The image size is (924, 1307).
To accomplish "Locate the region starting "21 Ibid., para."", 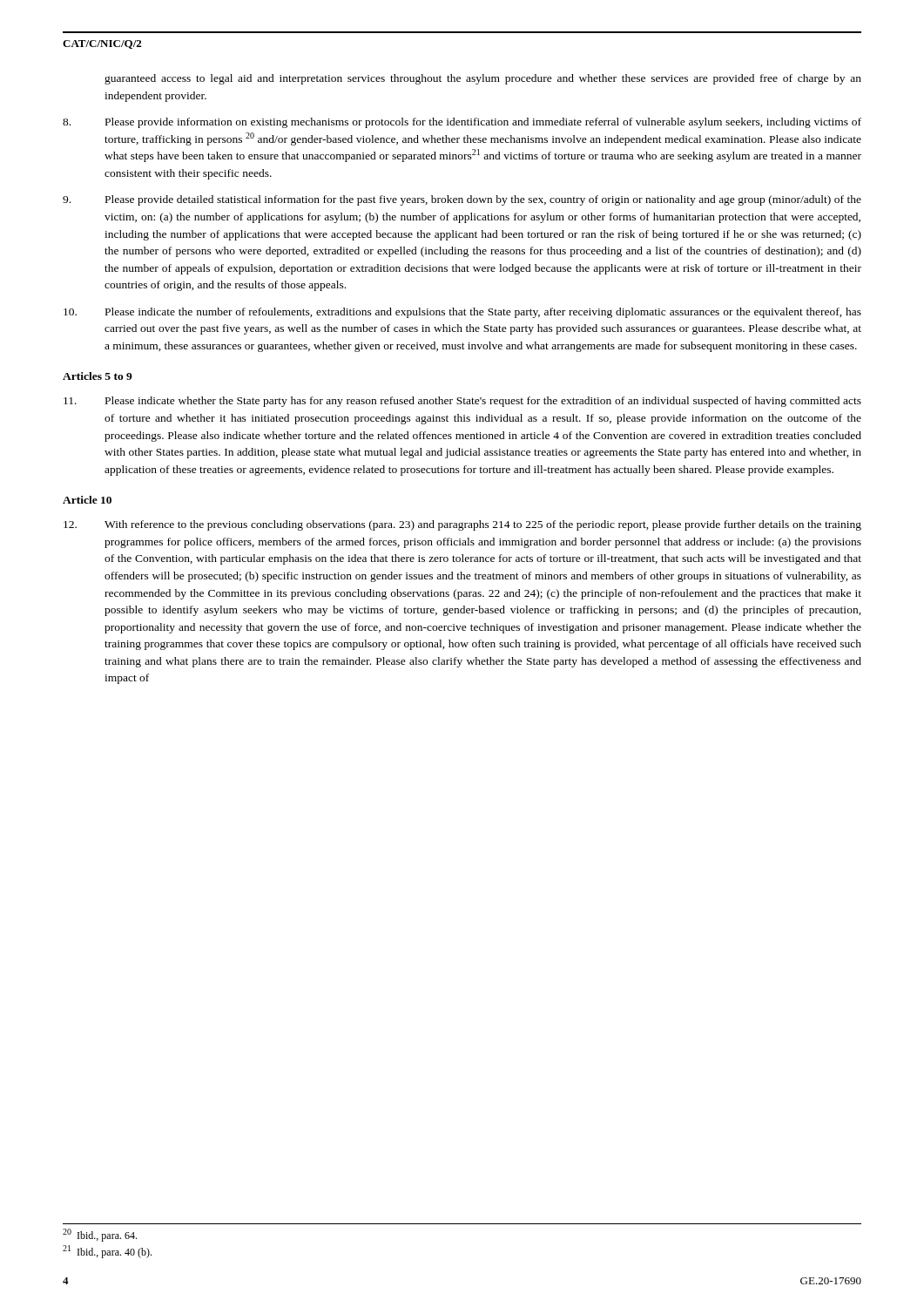I will [x=108, y=1252].
